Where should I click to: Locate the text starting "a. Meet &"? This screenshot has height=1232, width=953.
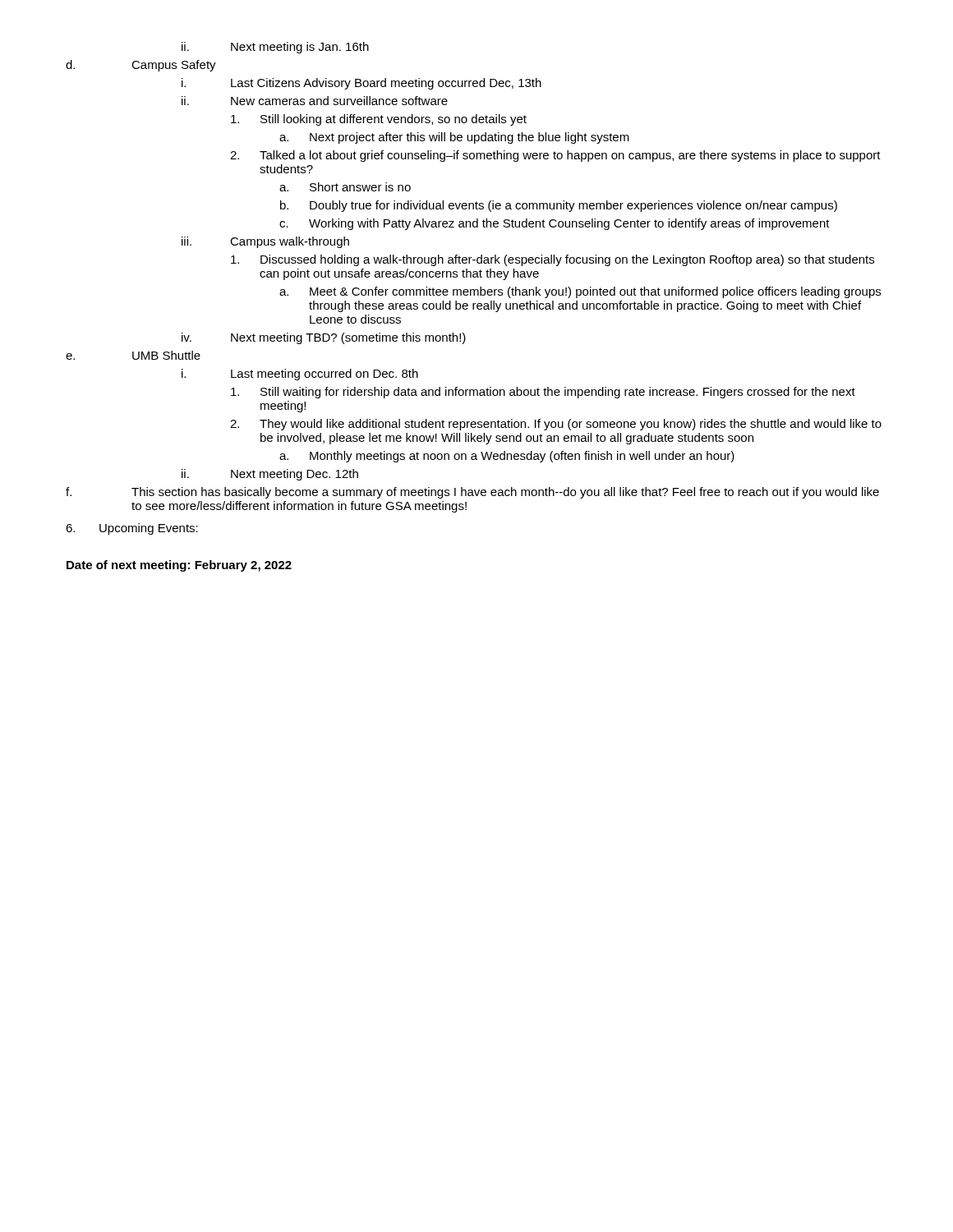(x=583, y=305)
